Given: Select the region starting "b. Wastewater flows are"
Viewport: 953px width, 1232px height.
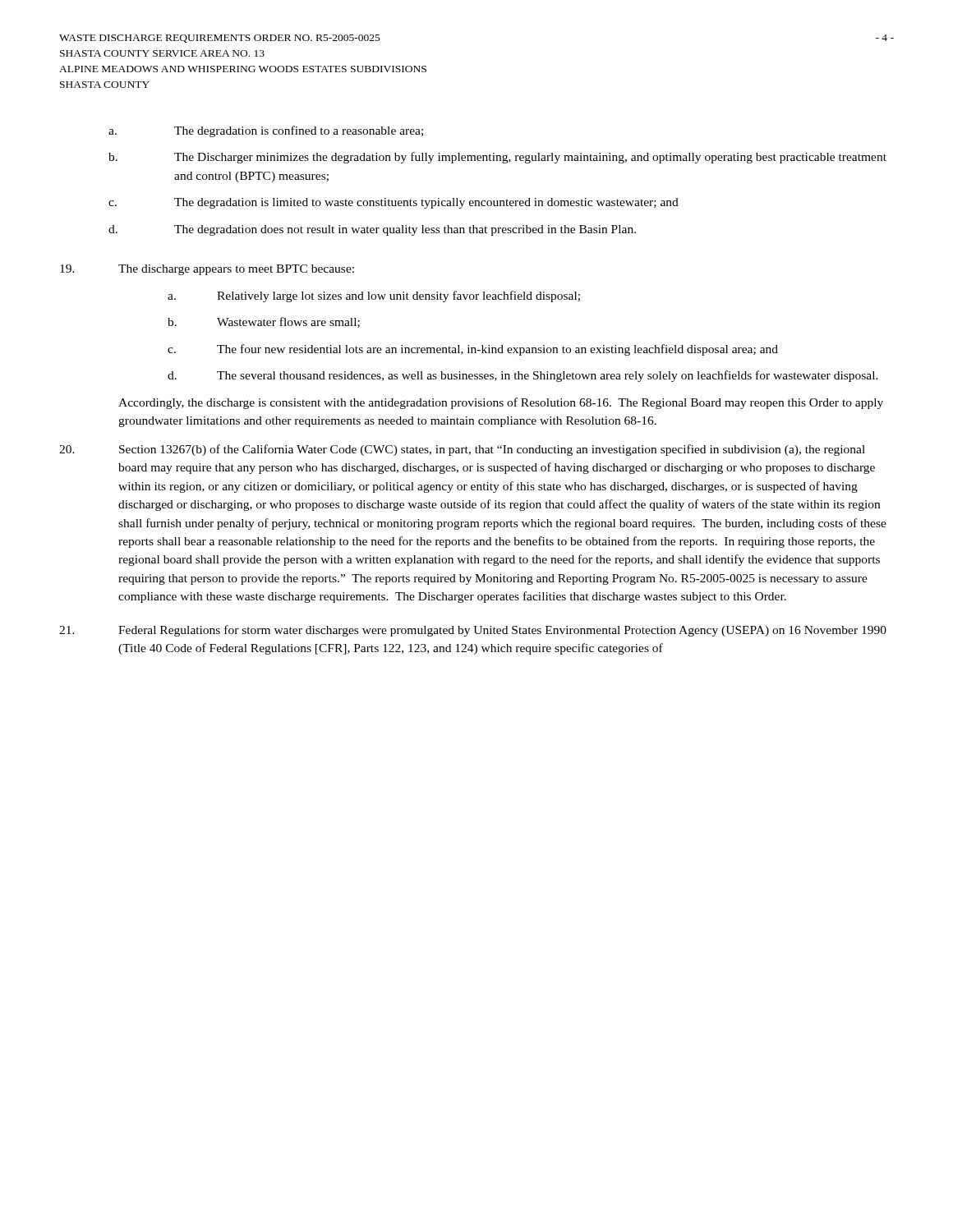Looking at the screenshot, I should (x=264, y=322).
